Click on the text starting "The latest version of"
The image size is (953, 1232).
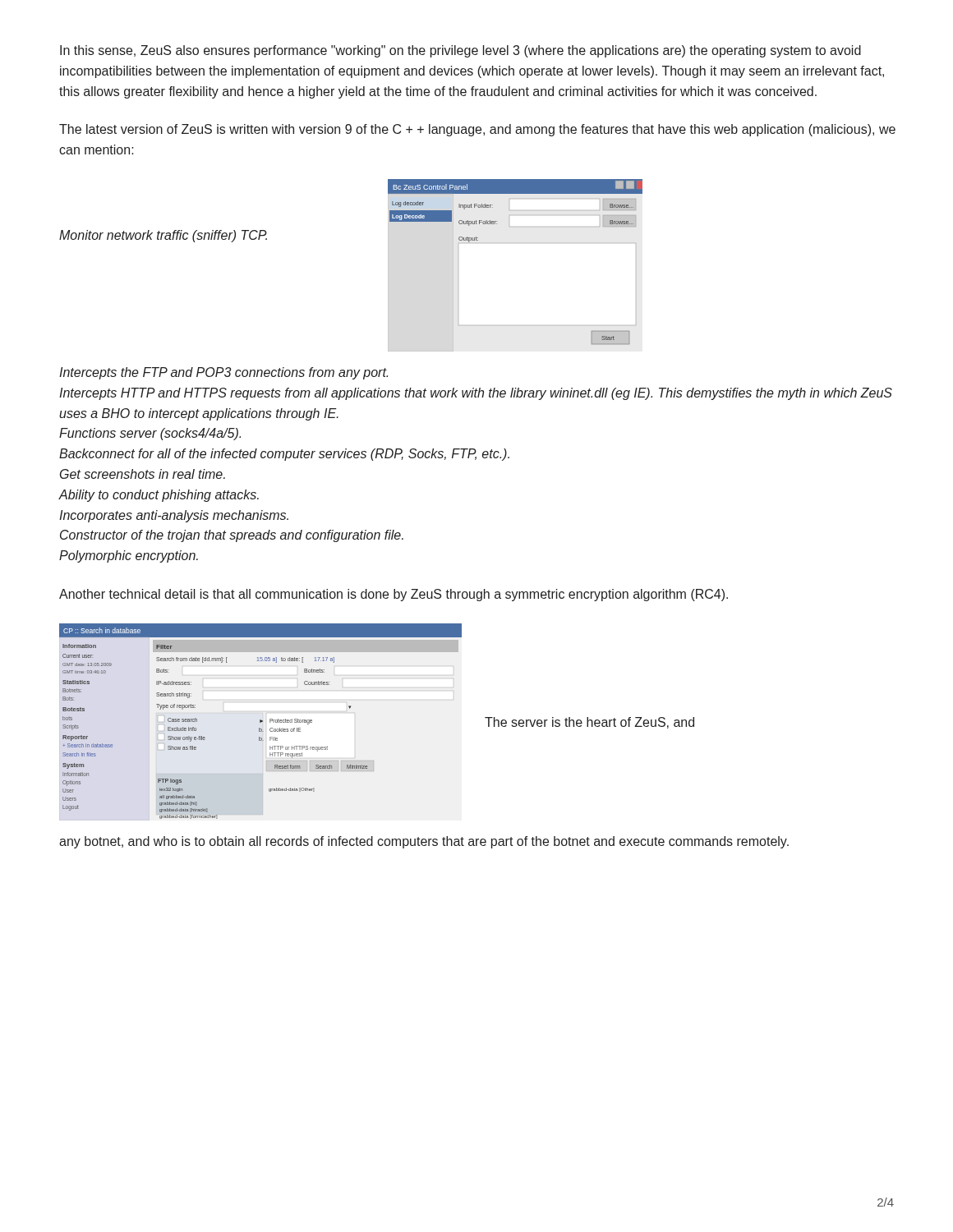pos(477,140)
